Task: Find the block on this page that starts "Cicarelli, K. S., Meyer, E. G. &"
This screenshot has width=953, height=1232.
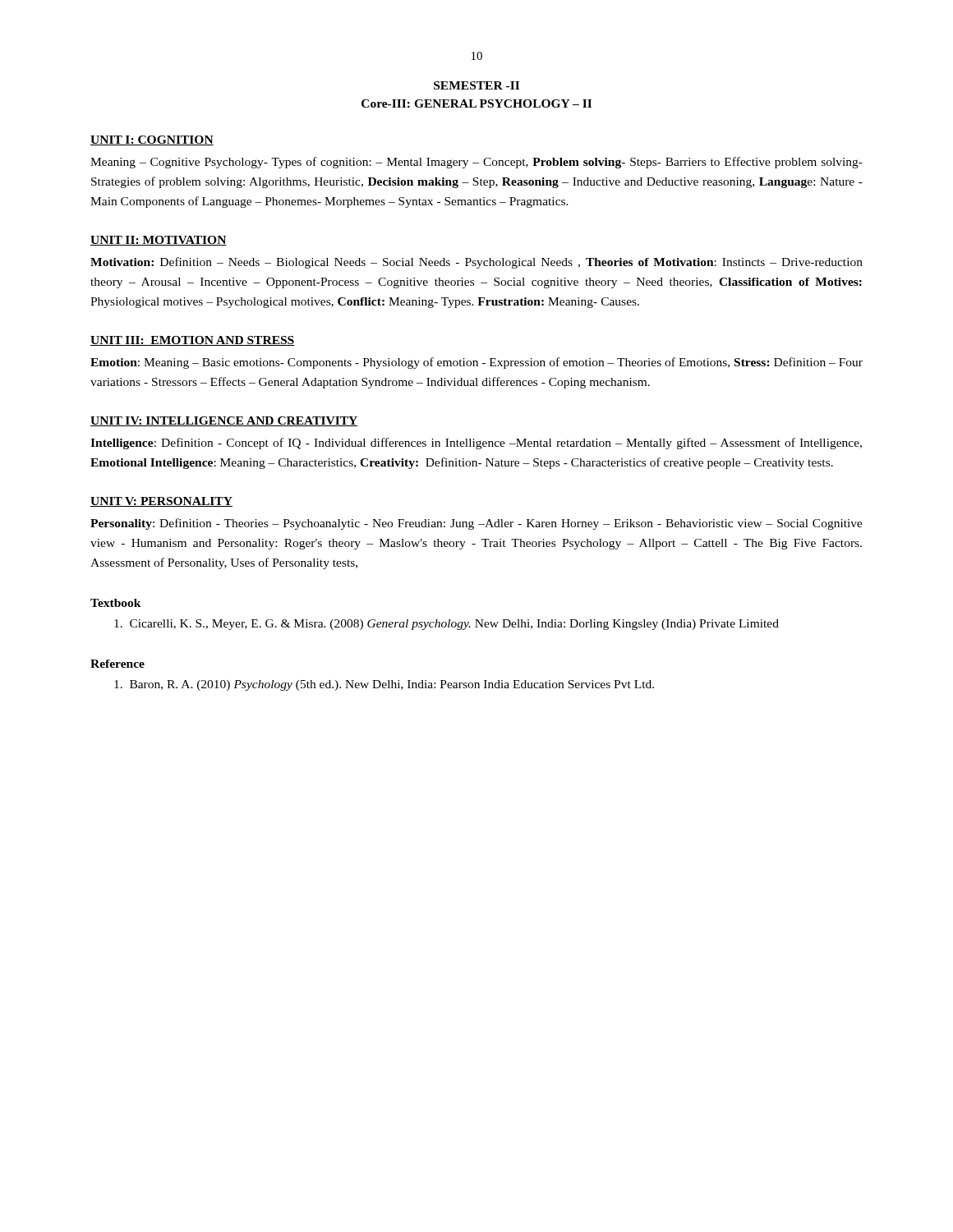Action: point(456,623)
